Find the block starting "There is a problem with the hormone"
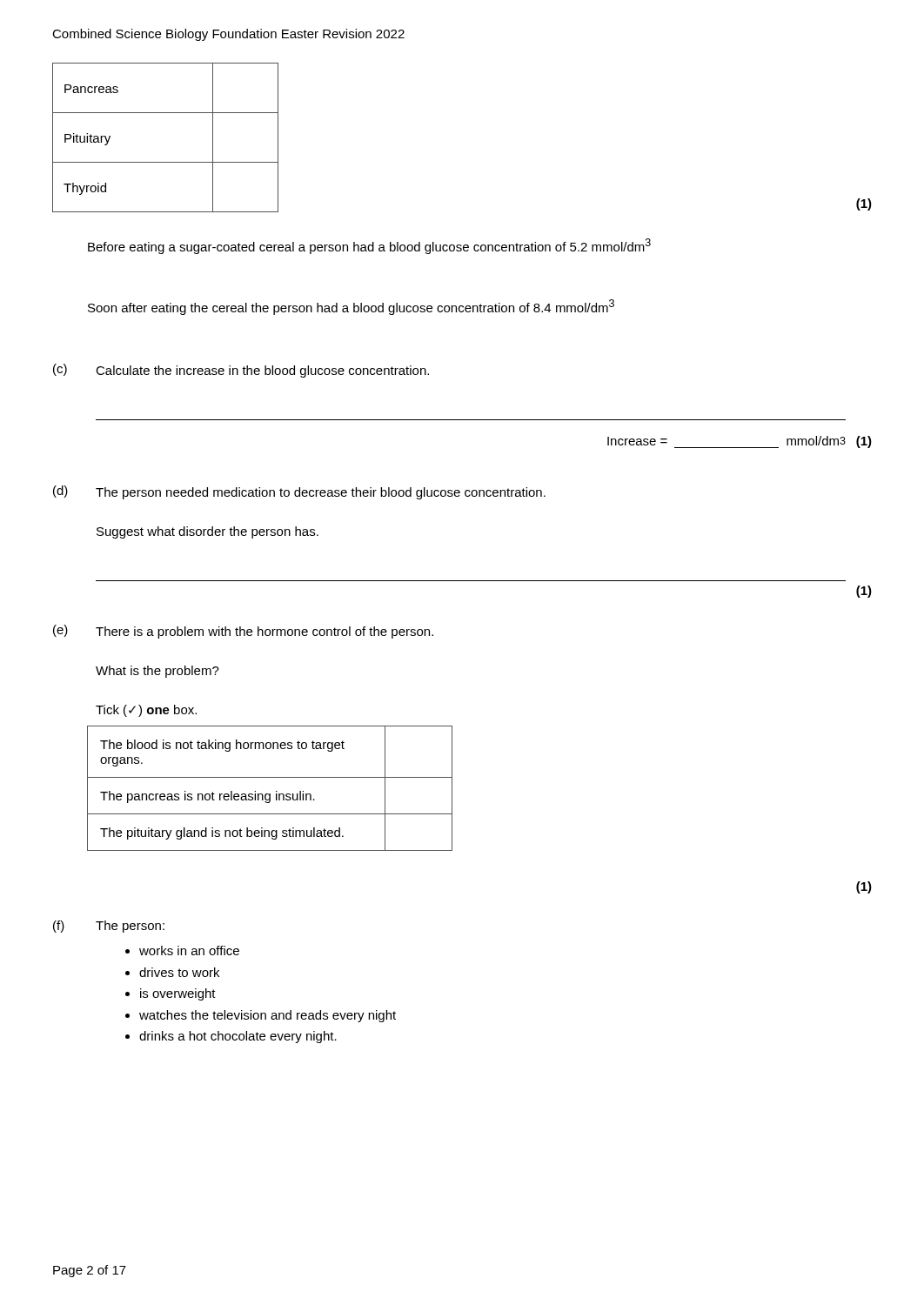 264,632
